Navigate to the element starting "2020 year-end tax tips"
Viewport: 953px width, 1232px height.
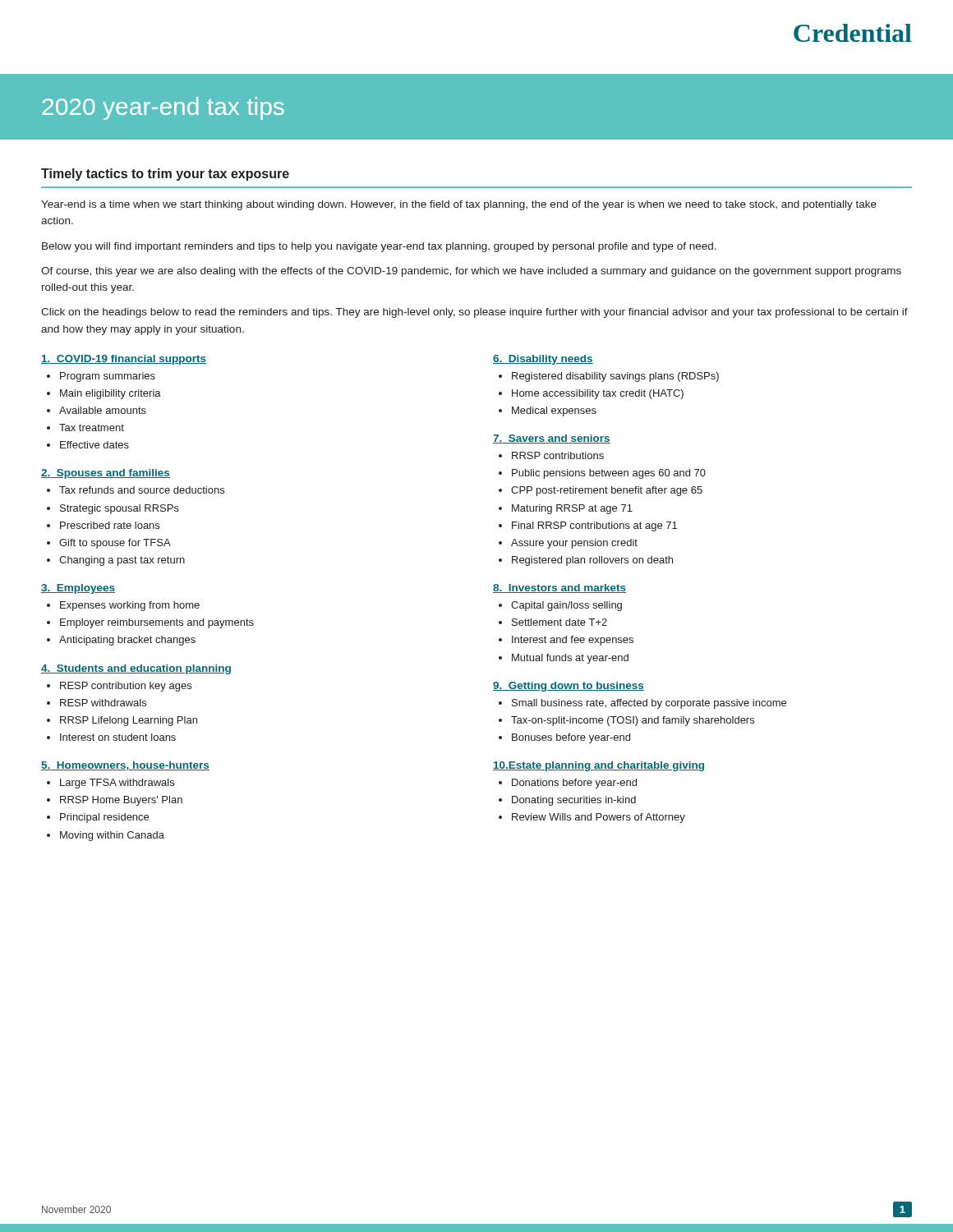click(x=163, y=106)
